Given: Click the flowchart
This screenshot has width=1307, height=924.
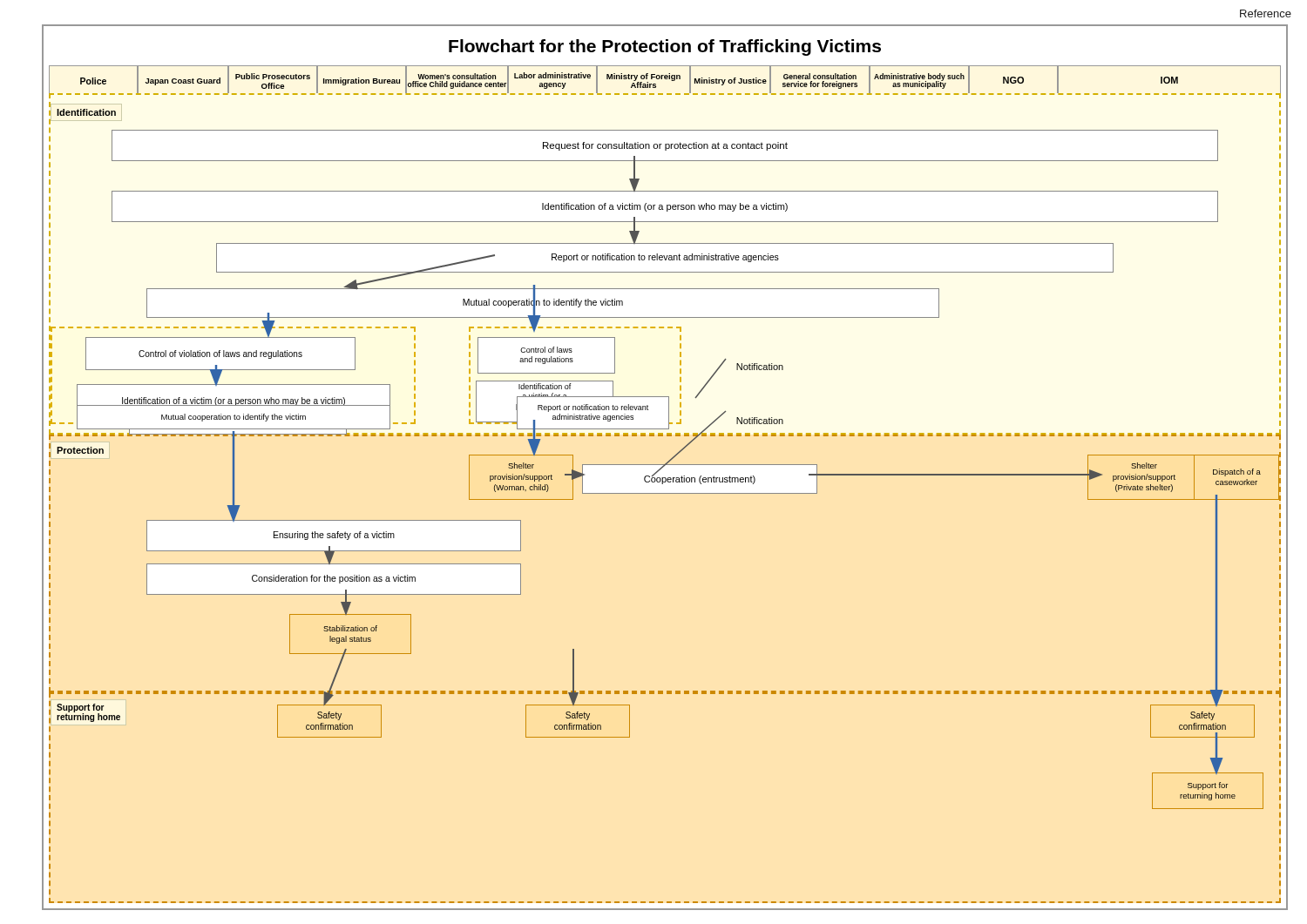Looking at the screenshot, I should point(665,502).
